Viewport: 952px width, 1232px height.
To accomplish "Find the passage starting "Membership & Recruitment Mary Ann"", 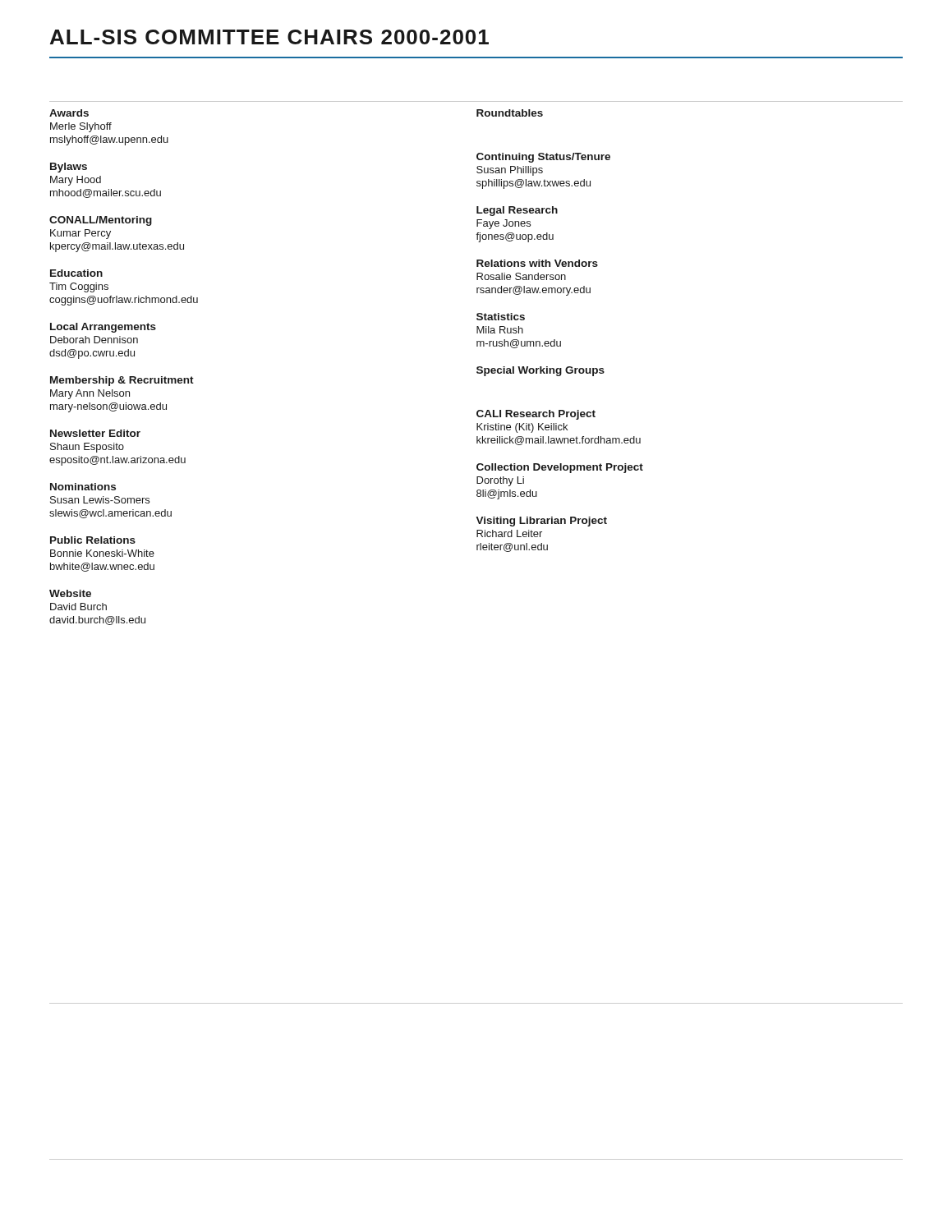I will (122, 381).
